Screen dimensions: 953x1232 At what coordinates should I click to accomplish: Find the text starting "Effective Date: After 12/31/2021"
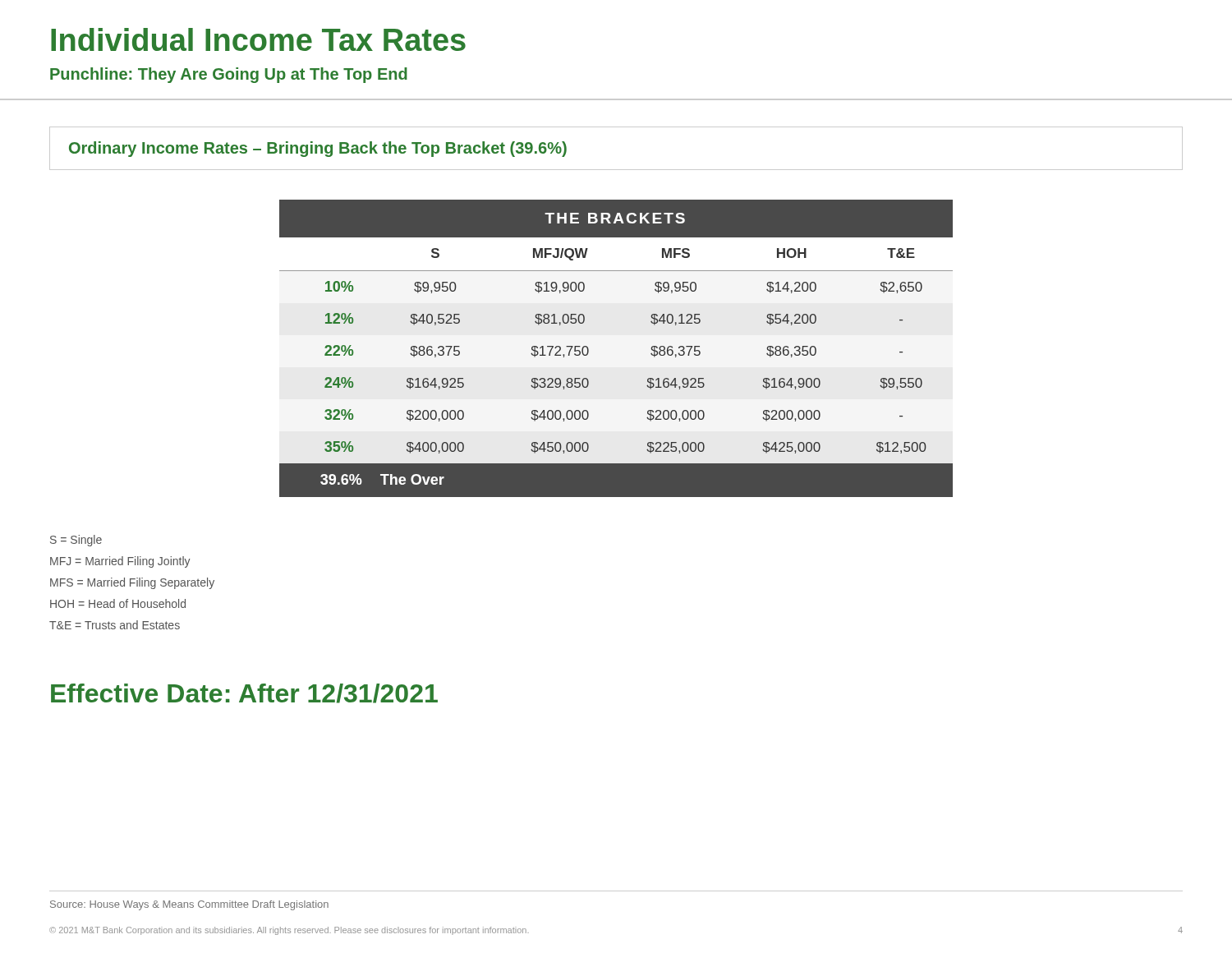click(244, 693)
